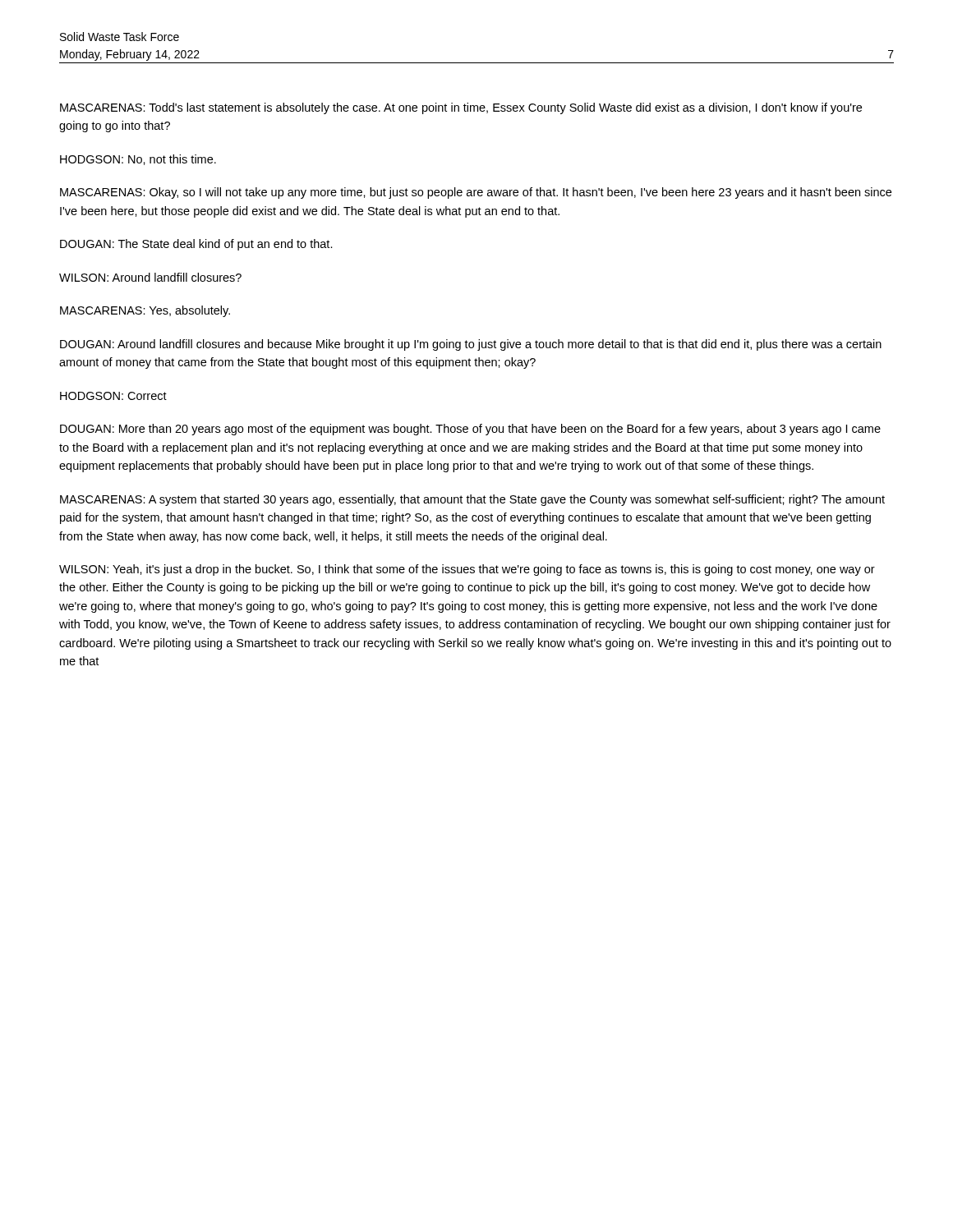
Task: Navigate to the region starting "WILSON: Around landfill closures?"
Action: click(151, 277)
